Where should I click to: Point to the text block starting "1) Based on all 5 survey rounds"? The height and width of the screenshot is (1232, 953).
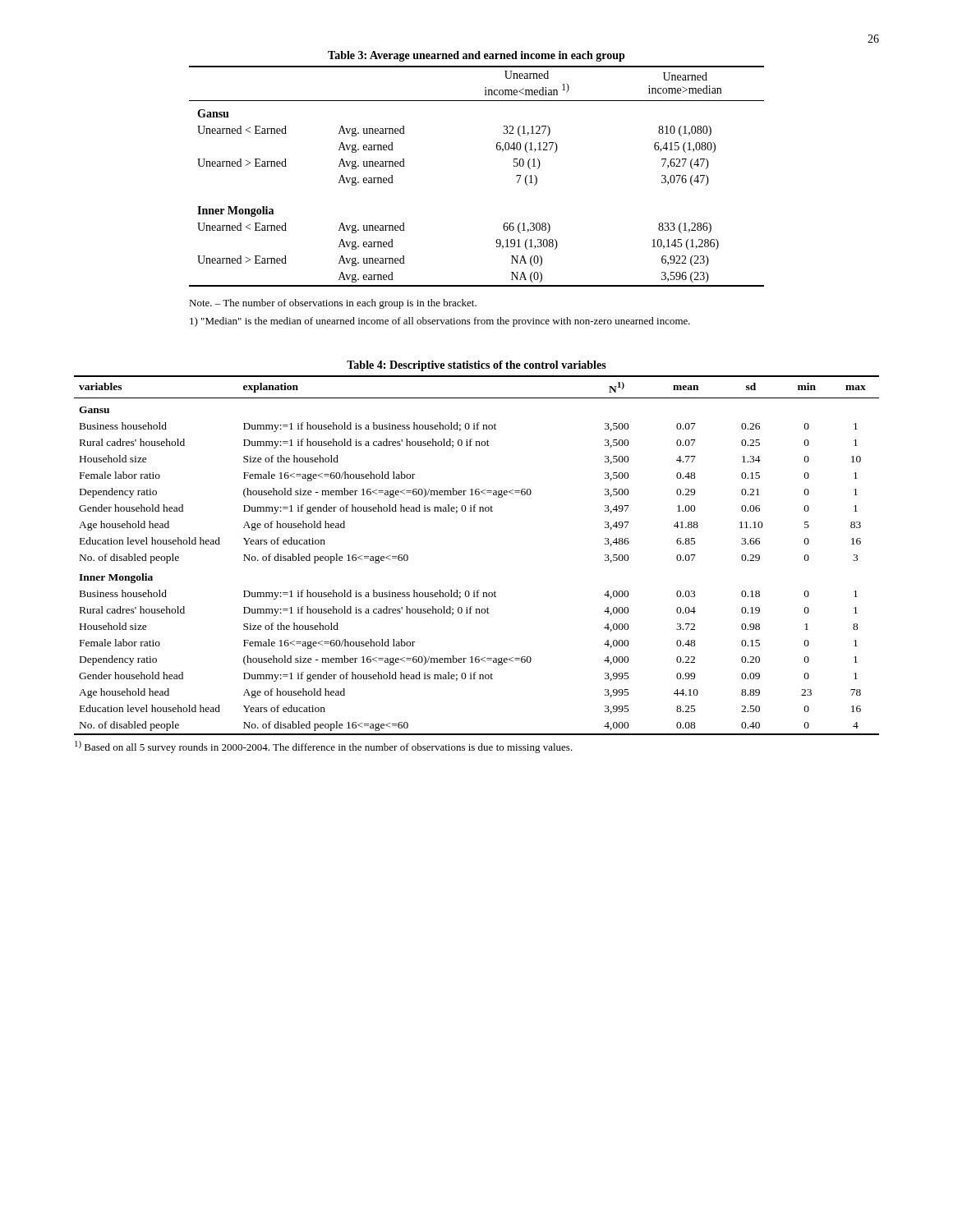click(x=323, y=746)
